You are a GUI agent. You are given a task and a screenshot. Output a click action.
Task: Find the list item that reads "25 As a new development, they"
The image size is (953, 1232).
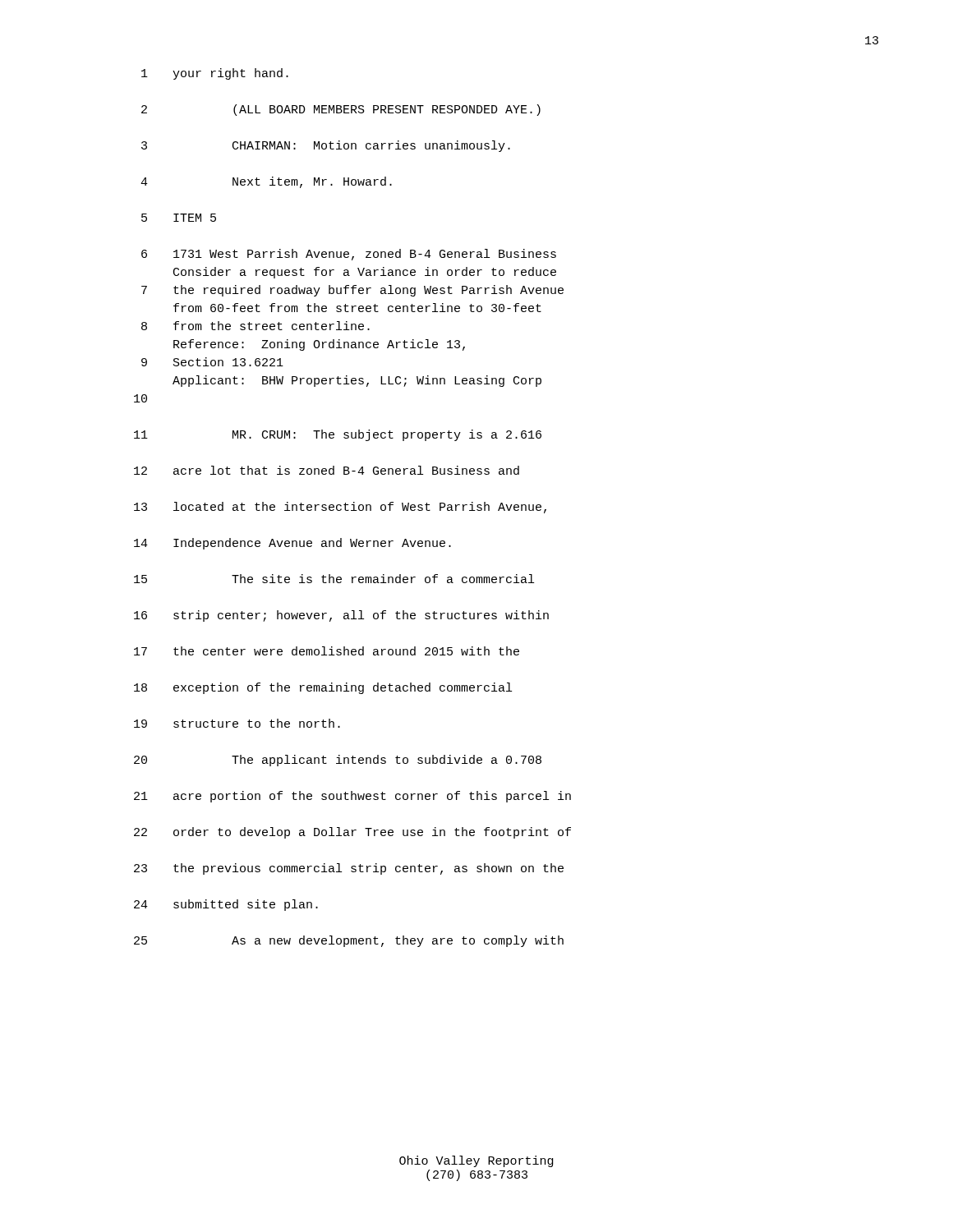[332, 942]
